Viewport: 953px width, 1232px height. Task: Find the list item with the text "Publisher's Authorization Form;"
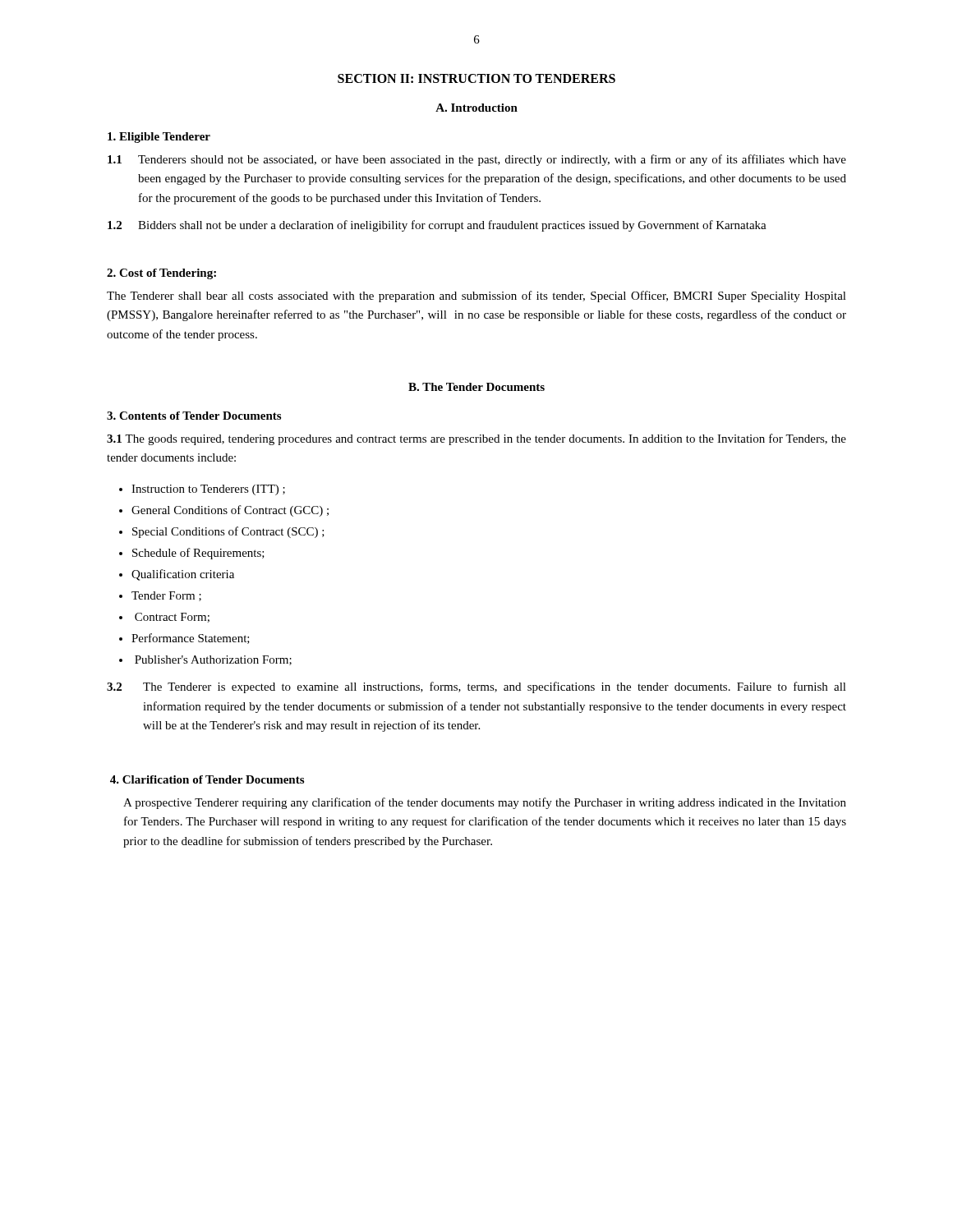click(212, 660)
